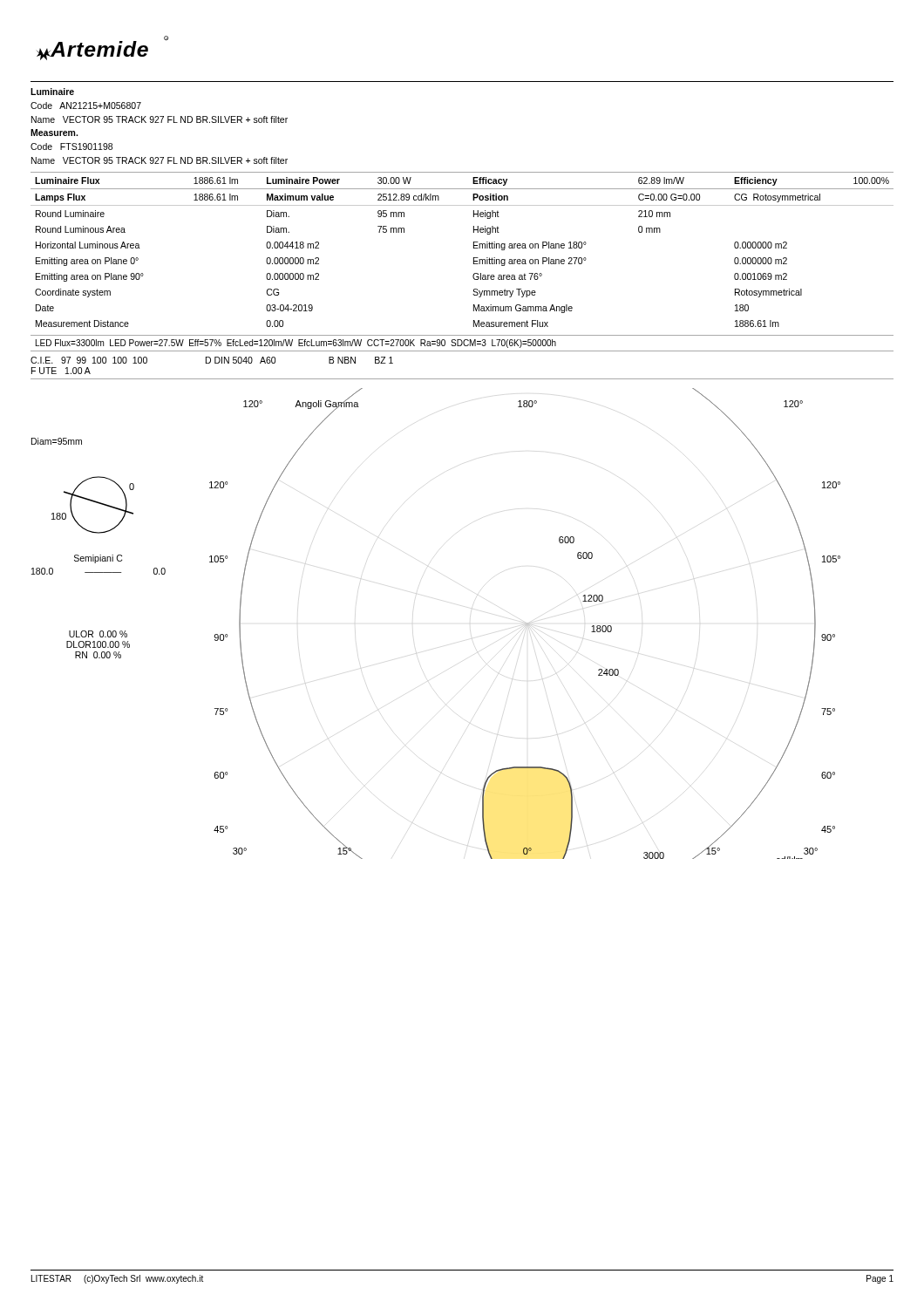Image resolution: width=924 pixels, height=1308 pixels.
Task: Click on the block starting "Semipiani C"
Action: point(98,558)
